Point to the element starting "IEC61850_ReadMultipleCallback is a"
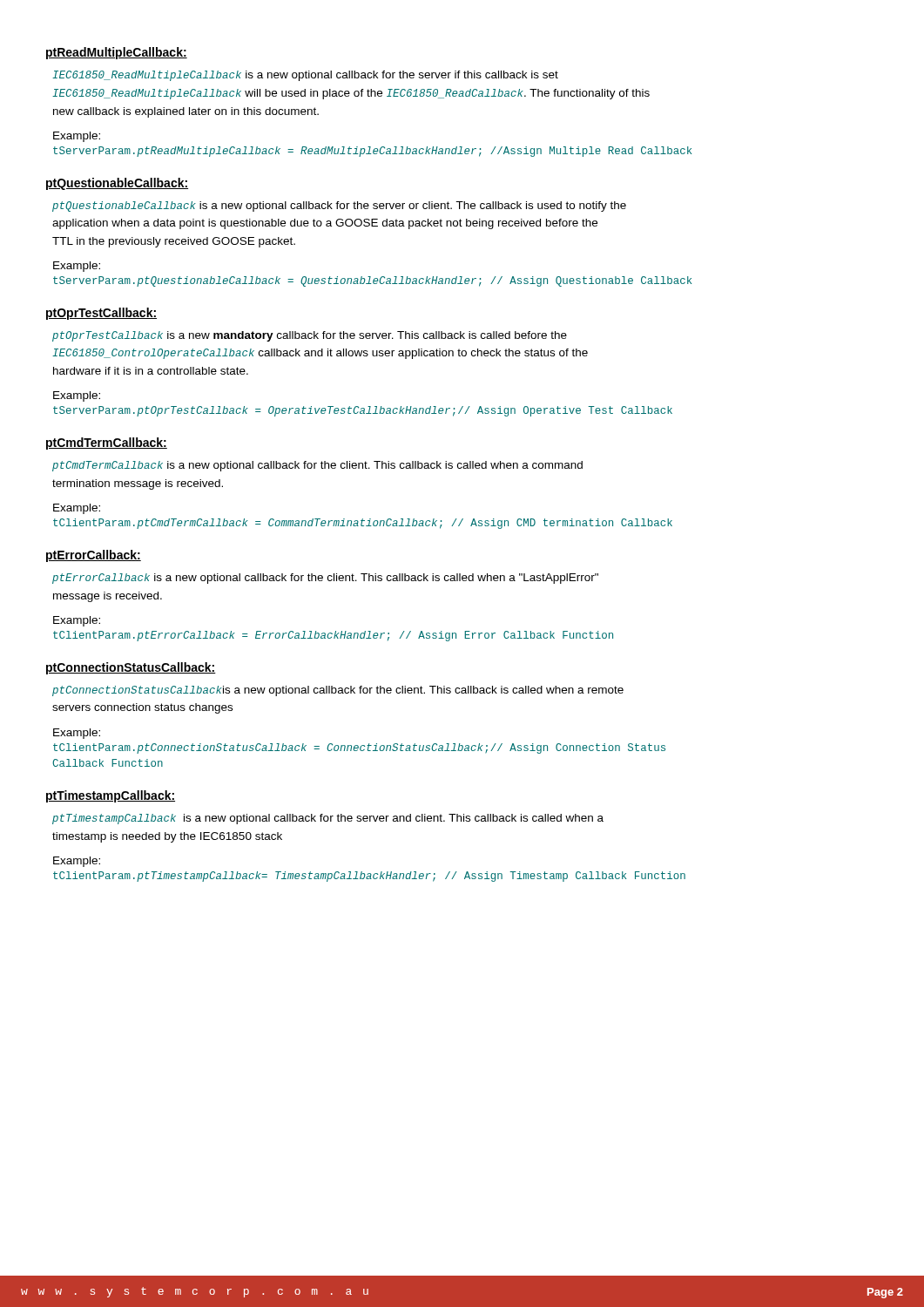 coord(351,93)
